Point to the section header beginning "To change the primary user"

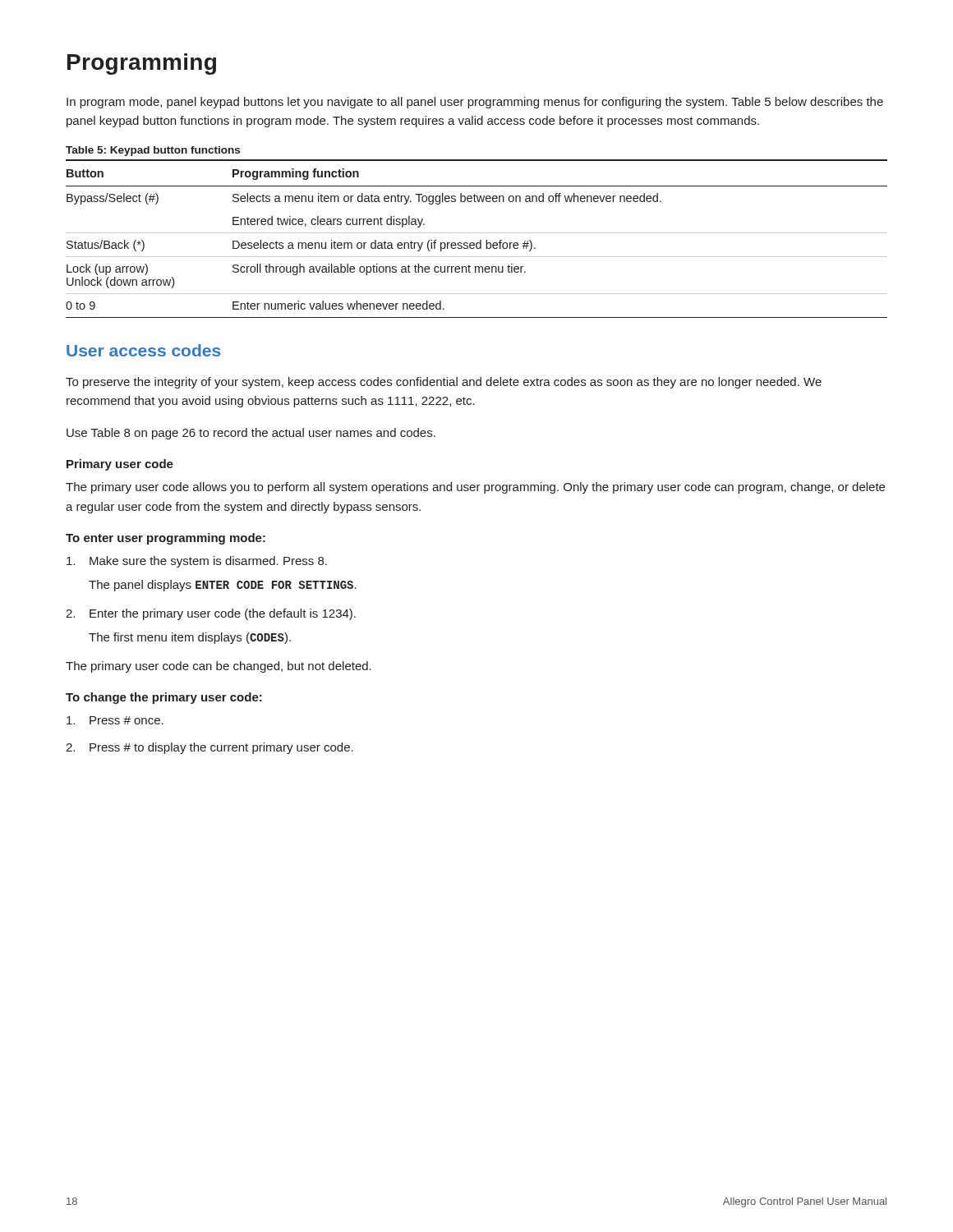coord(164,698)
